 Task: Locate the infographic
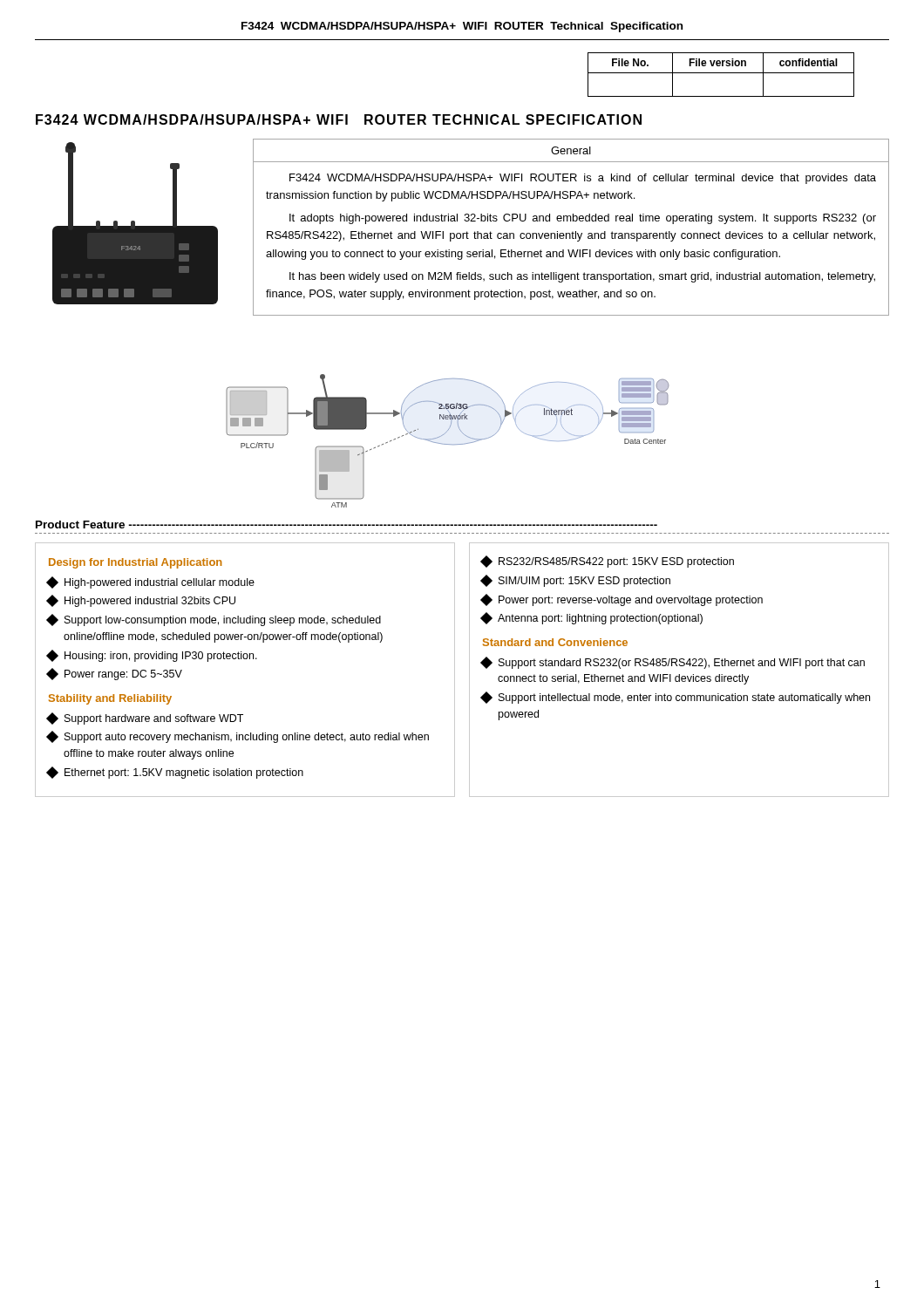tap(462, 431)
